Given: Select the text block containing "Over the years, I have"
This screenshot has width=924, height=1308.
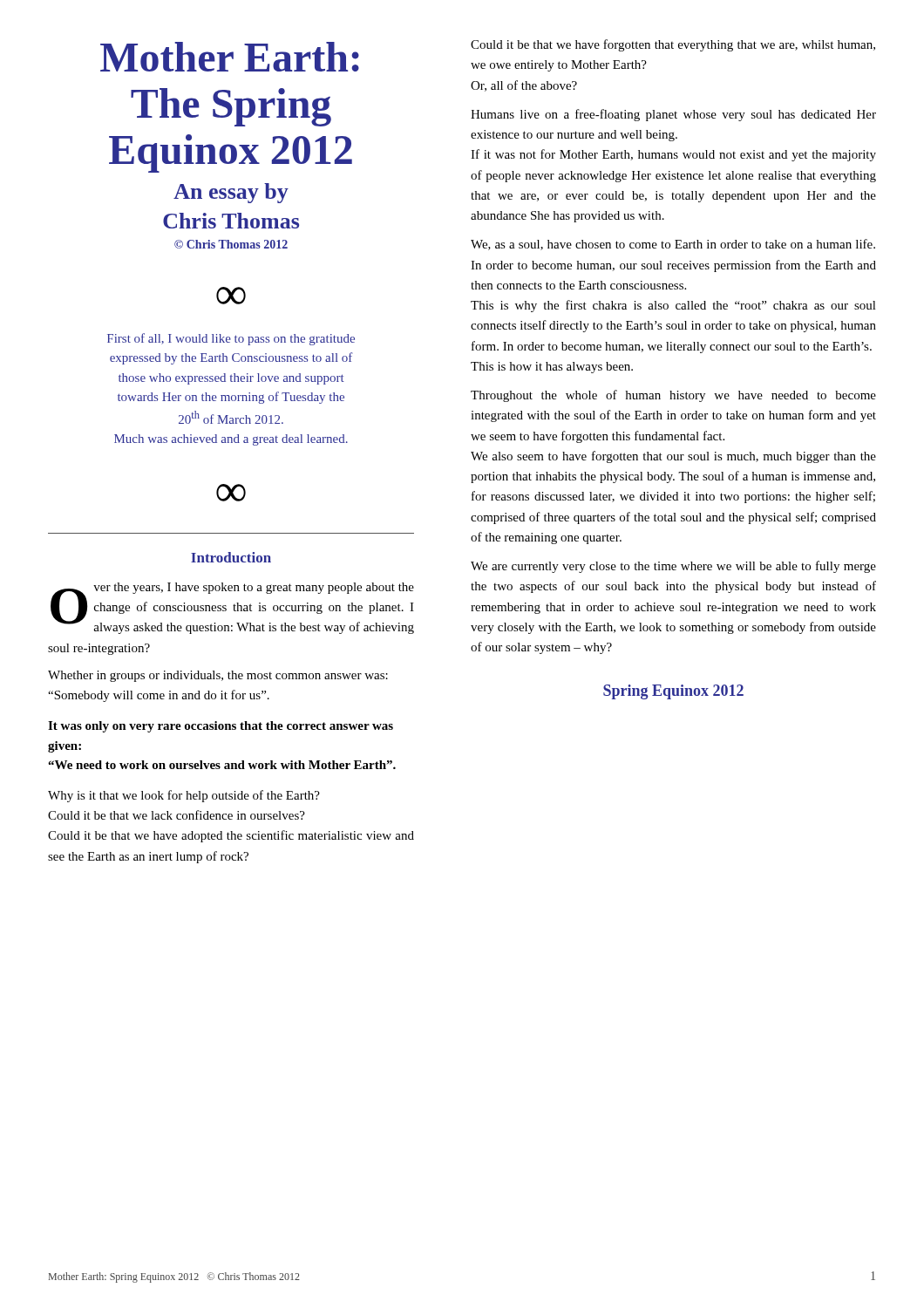Looking at the screenshot, I should [x=231, y=640].
